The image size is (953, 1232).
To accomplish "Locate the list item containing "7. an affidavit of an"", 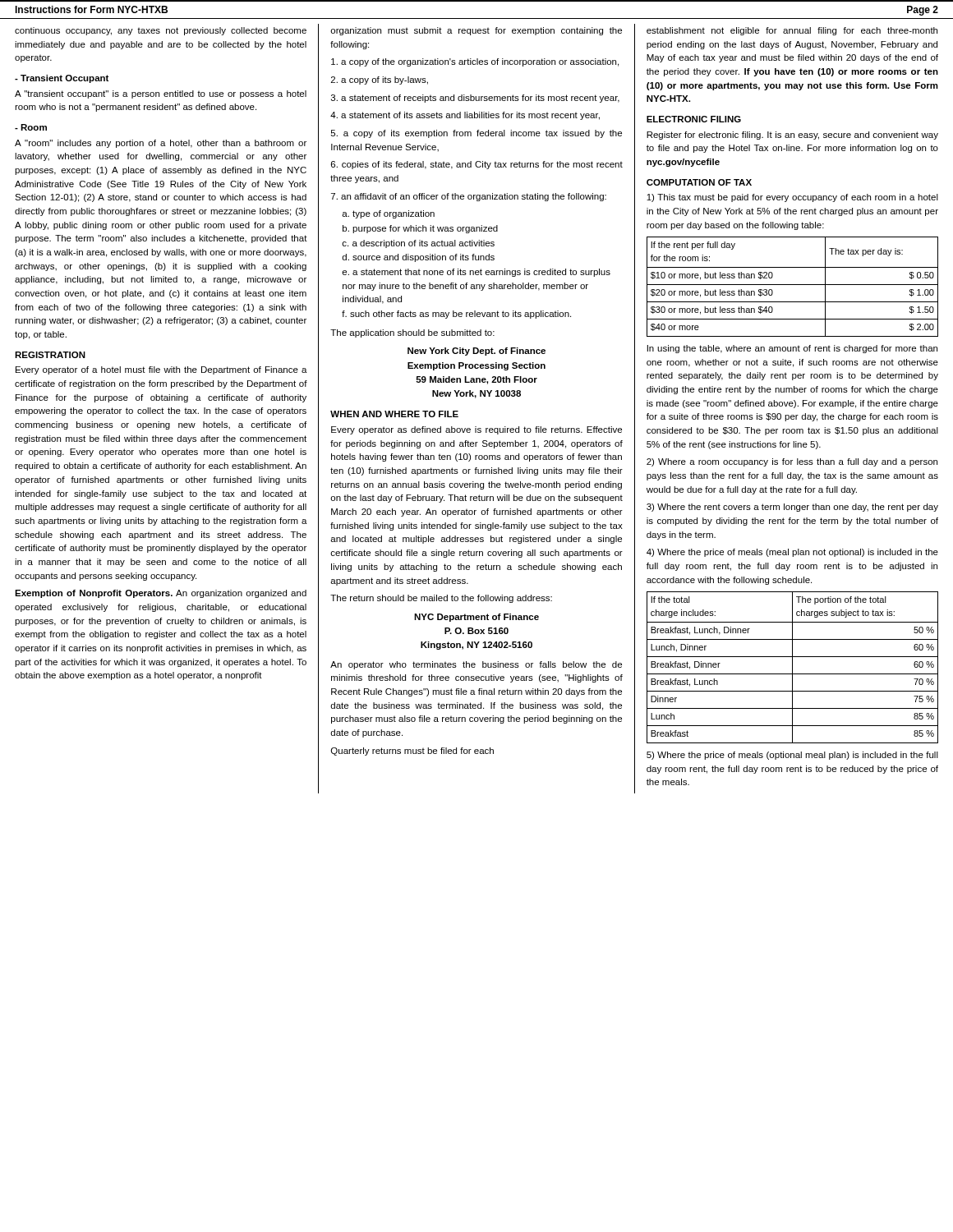I will pos(476,255).
